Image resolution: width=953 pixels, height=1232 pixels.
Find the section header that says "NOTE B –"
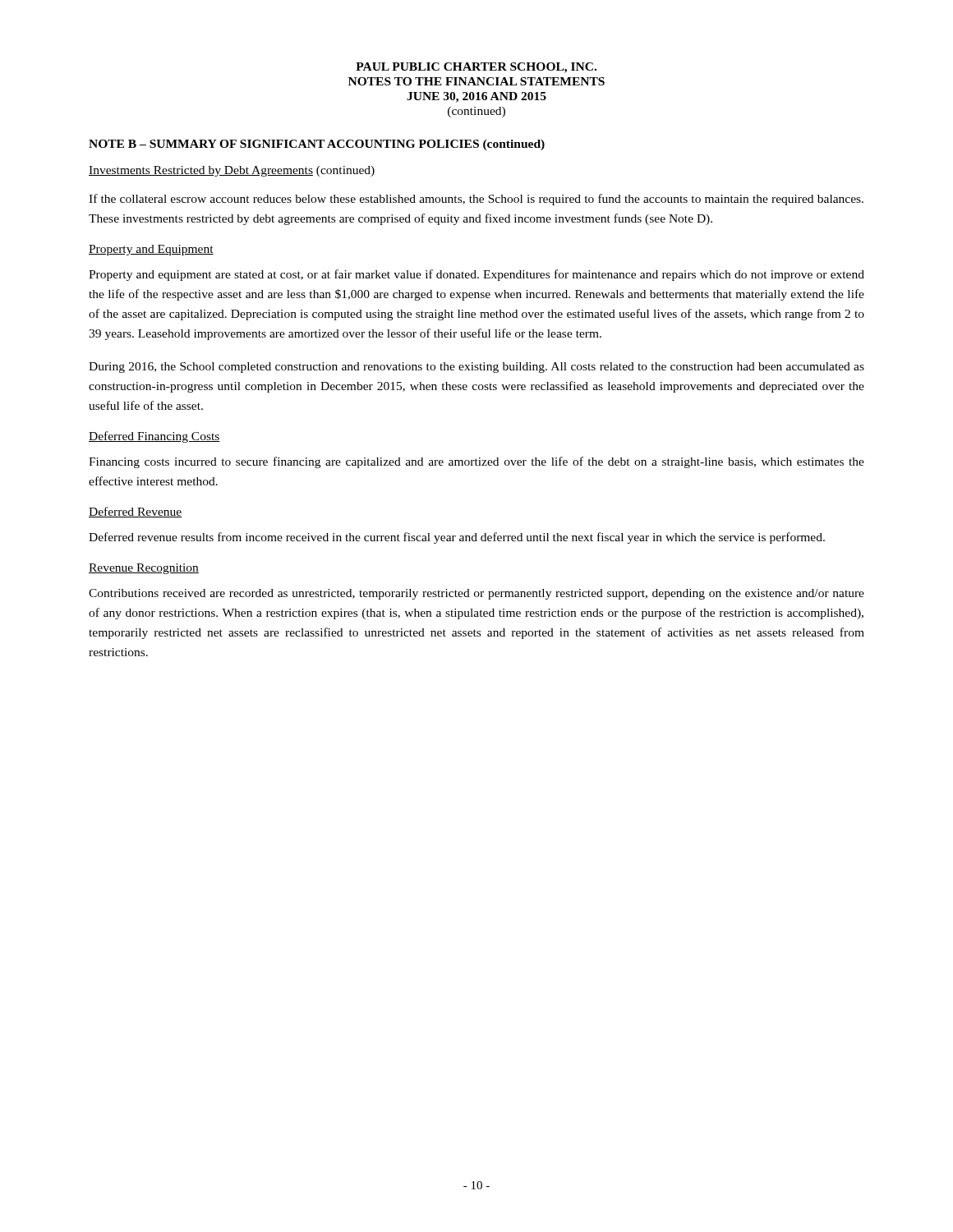tap(317, 143)
